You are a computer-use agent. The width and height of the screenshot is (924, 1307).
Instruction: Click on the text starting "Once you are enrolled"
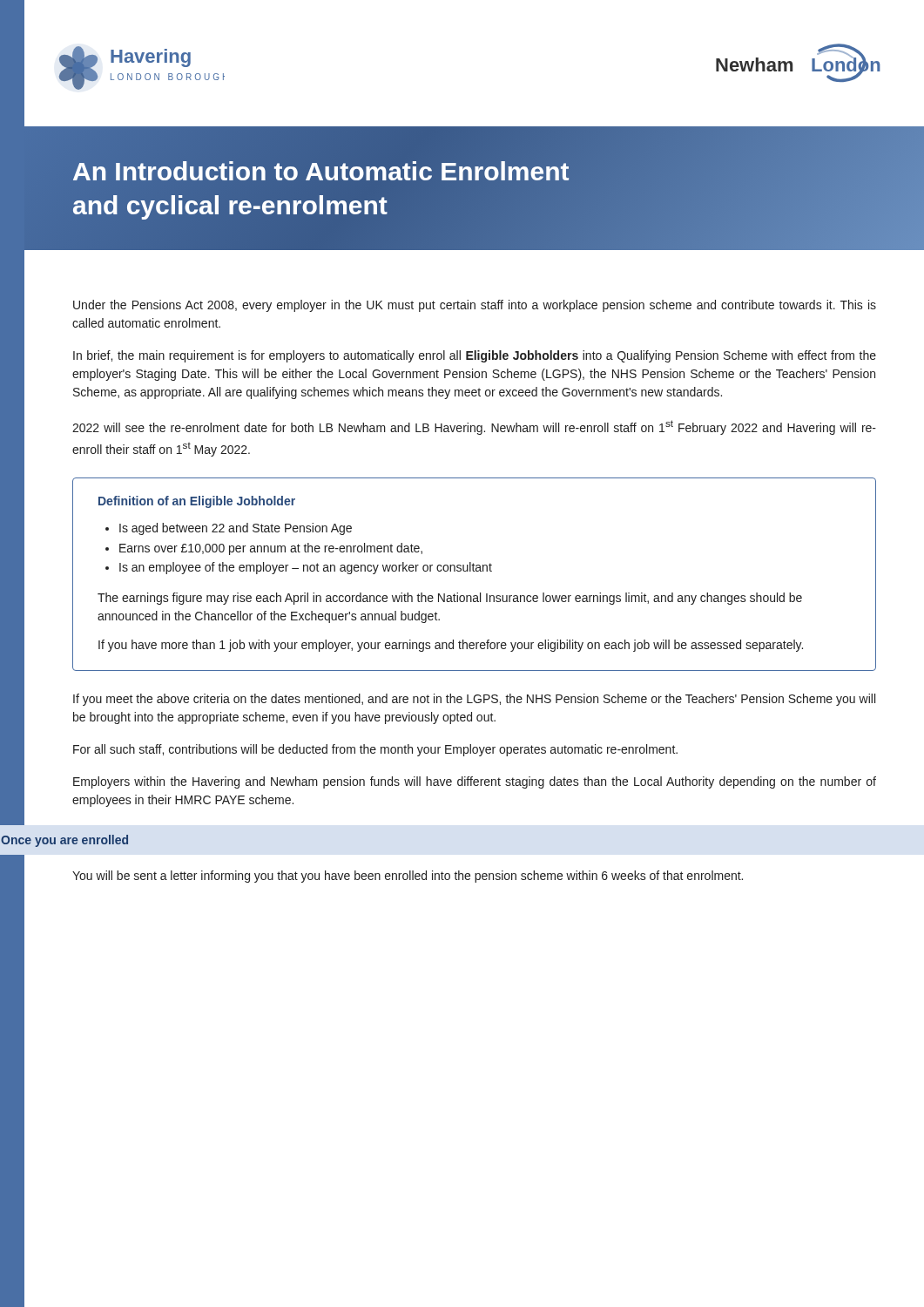pos(65,840)
